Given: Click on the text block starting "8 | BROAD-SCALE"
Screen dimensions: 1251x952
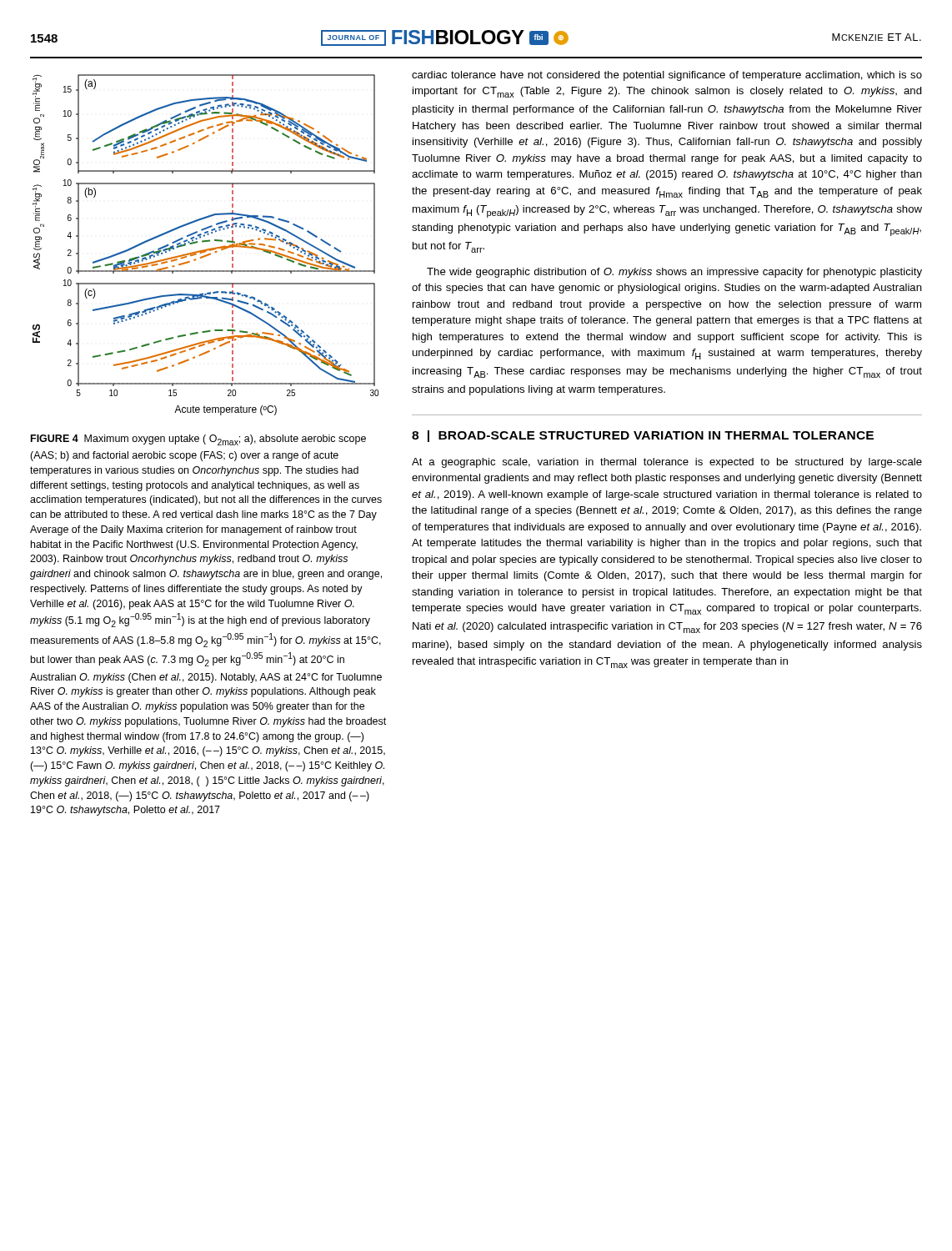Looking at the screenshot, I should pyautogui.click(x=643, y=435).
